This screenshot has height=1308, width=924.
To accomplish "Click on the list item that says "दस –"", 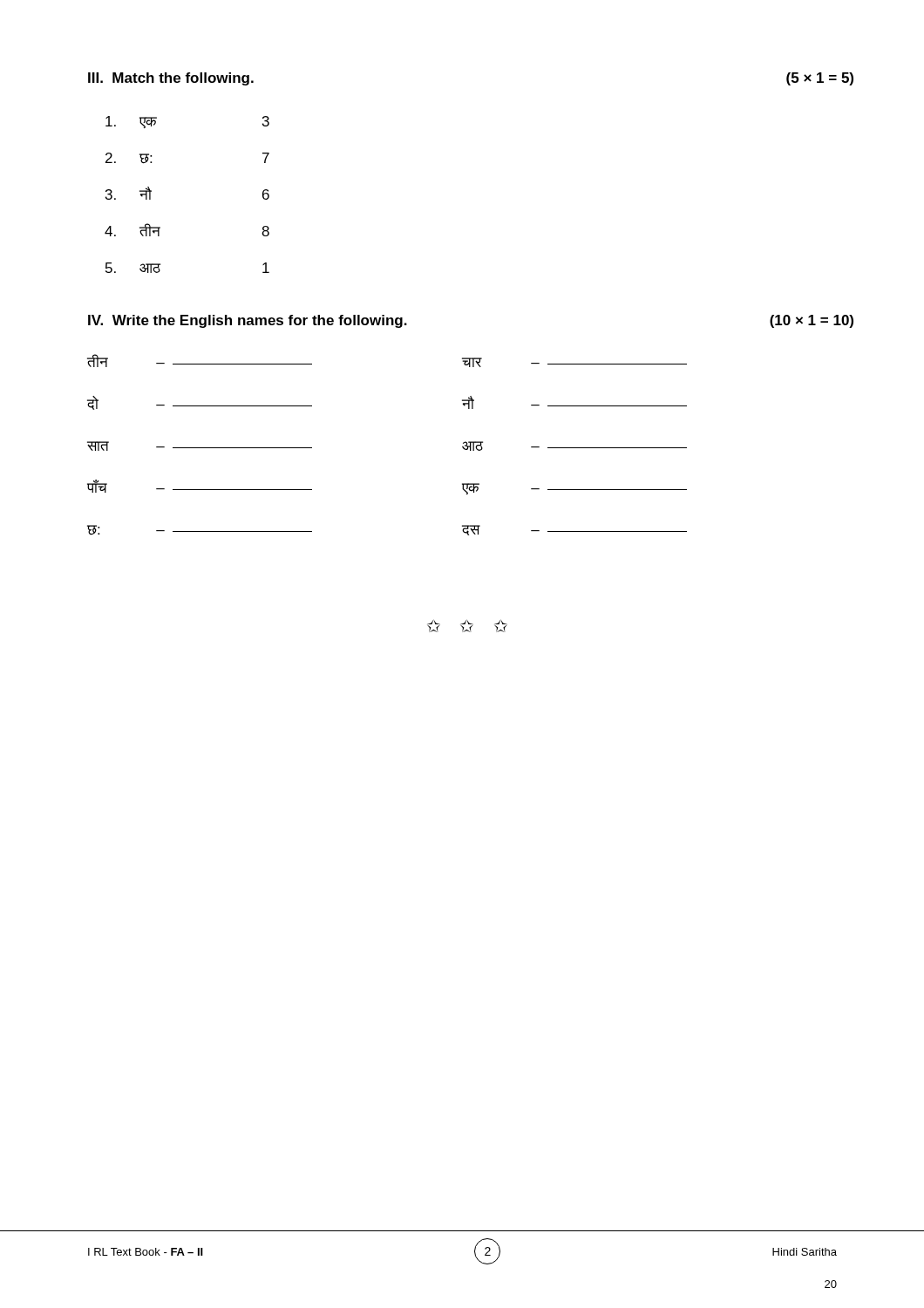I will pyautogui.click(x=574, y=530).
